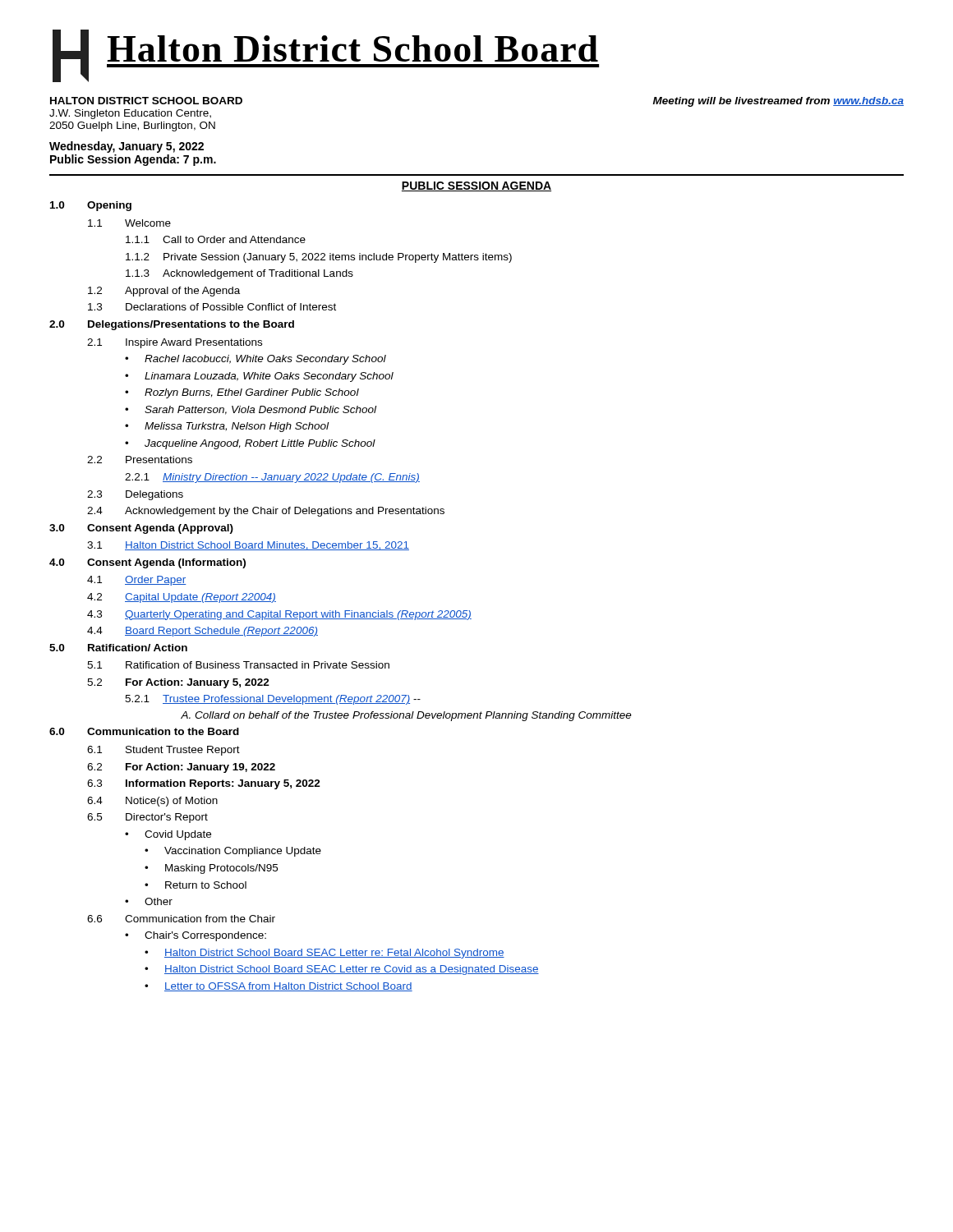The height and width of the screenshot is (1232, 953).
Task: Select the block starting "2.4 Acknowledgement by the Chair of Delegations"
Action: pyautogui.click(x=266, y=512)
